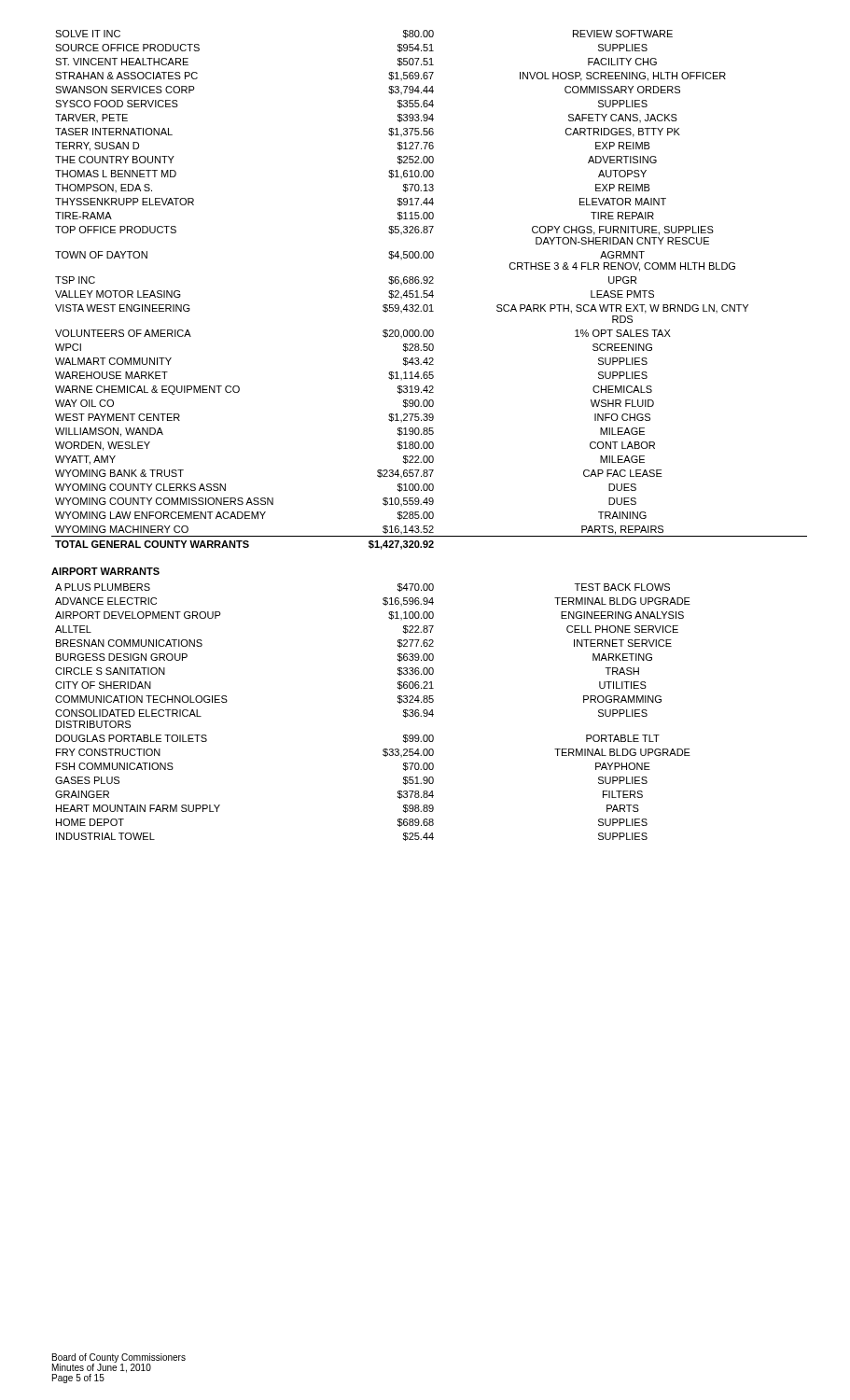Find the table that mentions "AGRMNT CRTHSE 3"
Screen dimensions: 1400x850
(x=429, y=288)
